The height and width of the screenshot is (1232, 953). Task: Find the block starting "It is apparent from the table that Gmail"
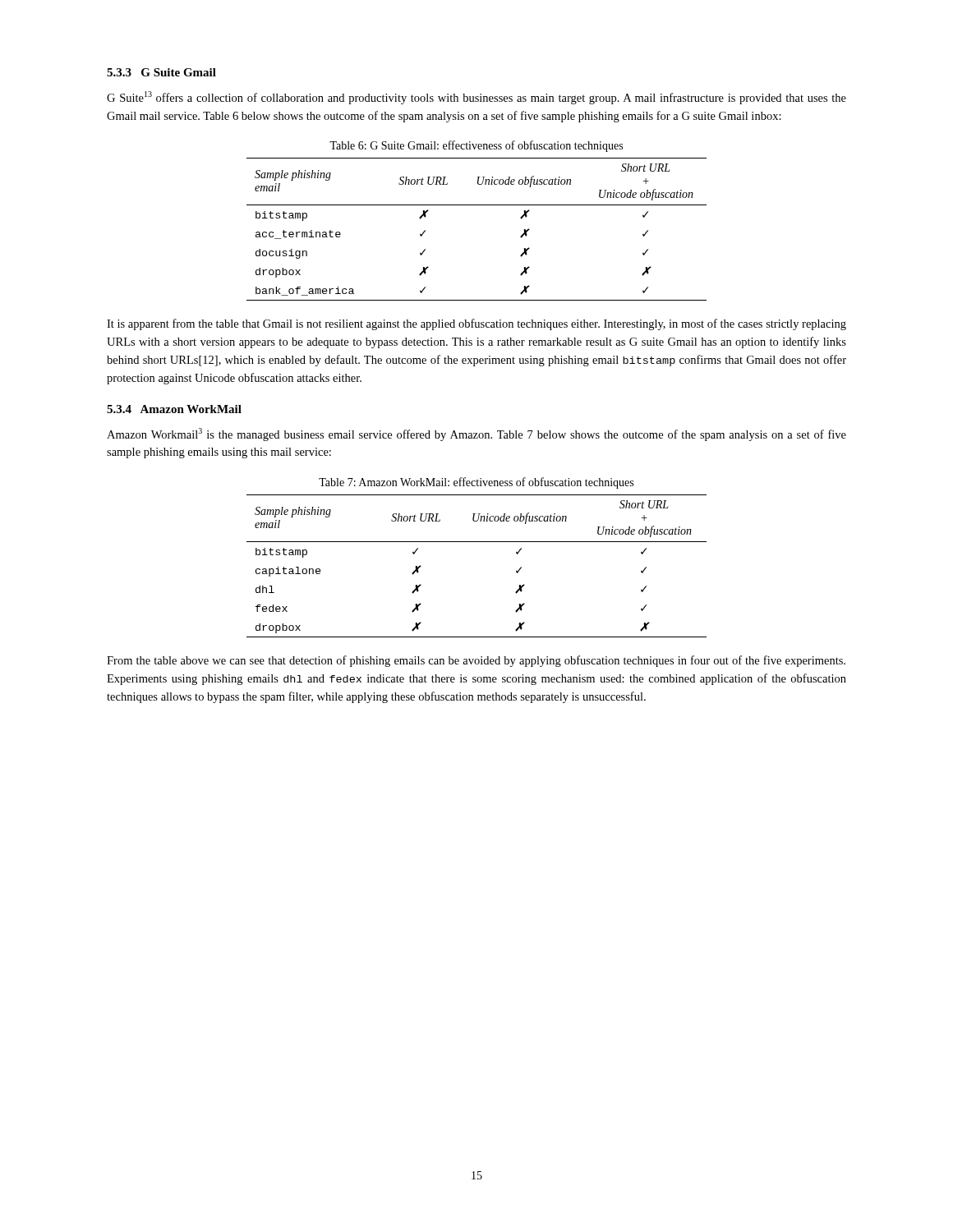[476, 351]
